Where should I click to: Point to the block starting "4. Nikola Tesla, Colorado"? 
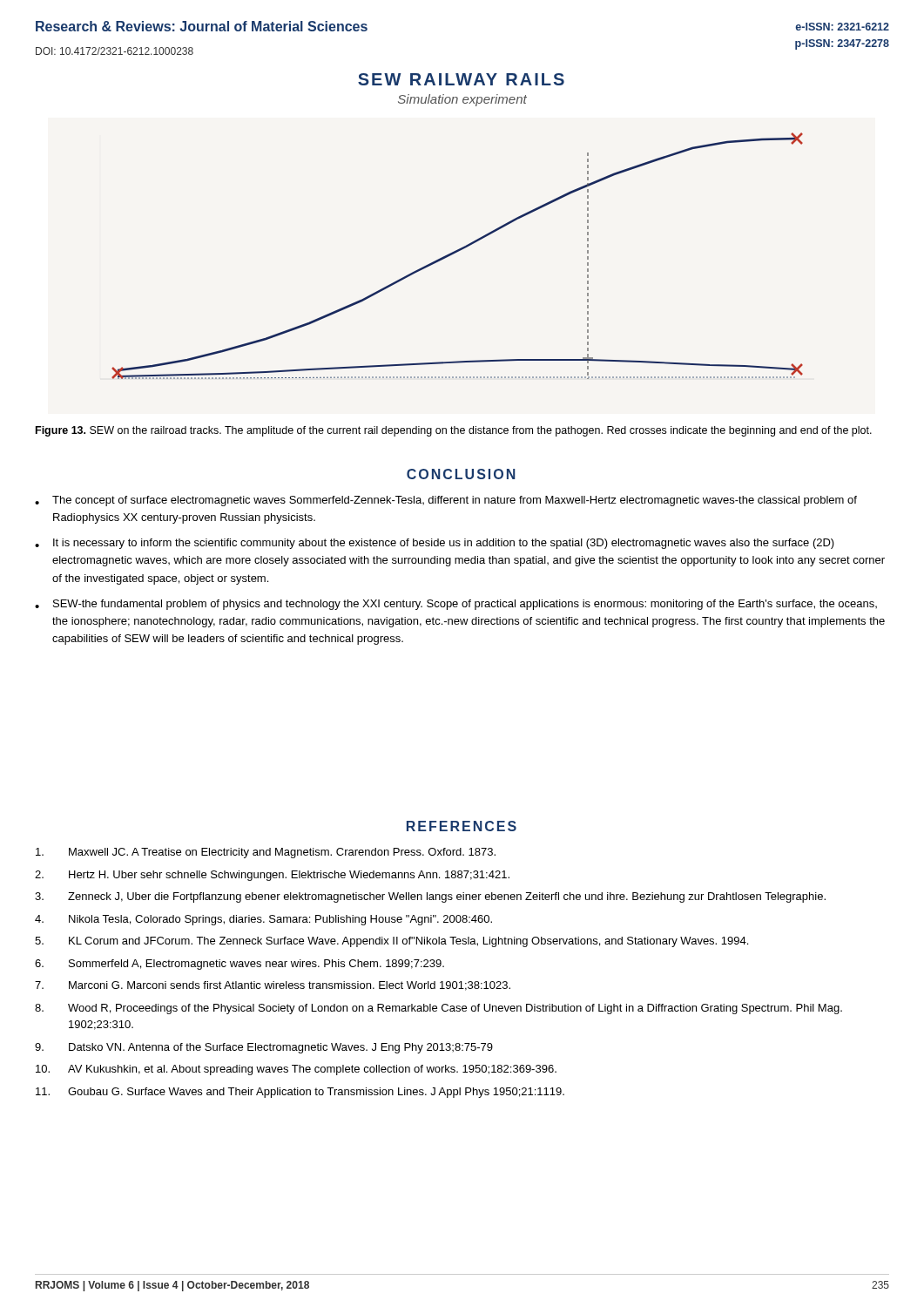(462, 919)
